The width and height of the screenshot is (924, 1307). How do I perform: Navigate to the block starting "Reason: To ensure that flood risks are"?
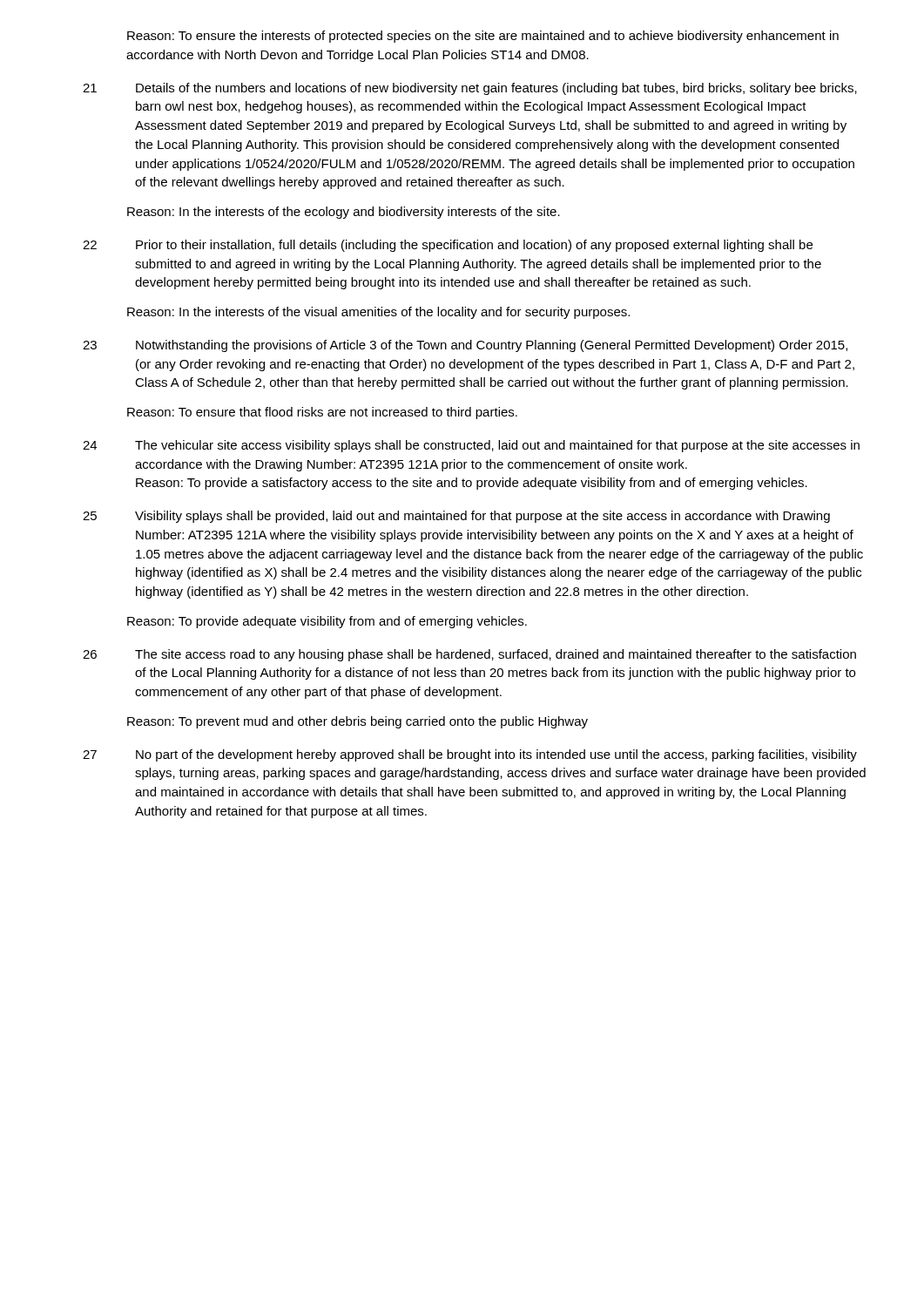(x=497, y=412)
